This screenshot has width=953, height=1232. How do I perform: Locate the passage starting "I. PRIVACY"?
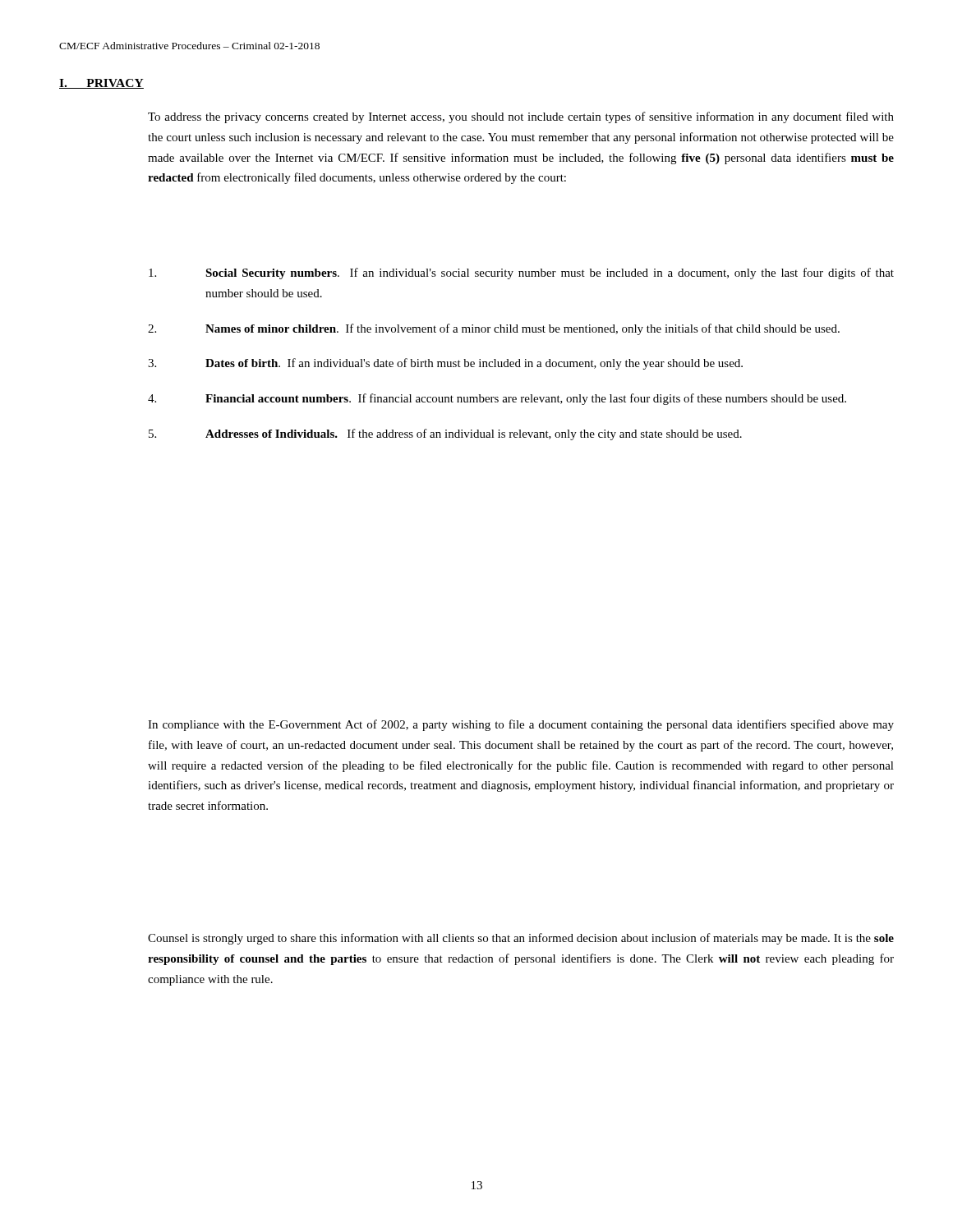coord(101,83)
